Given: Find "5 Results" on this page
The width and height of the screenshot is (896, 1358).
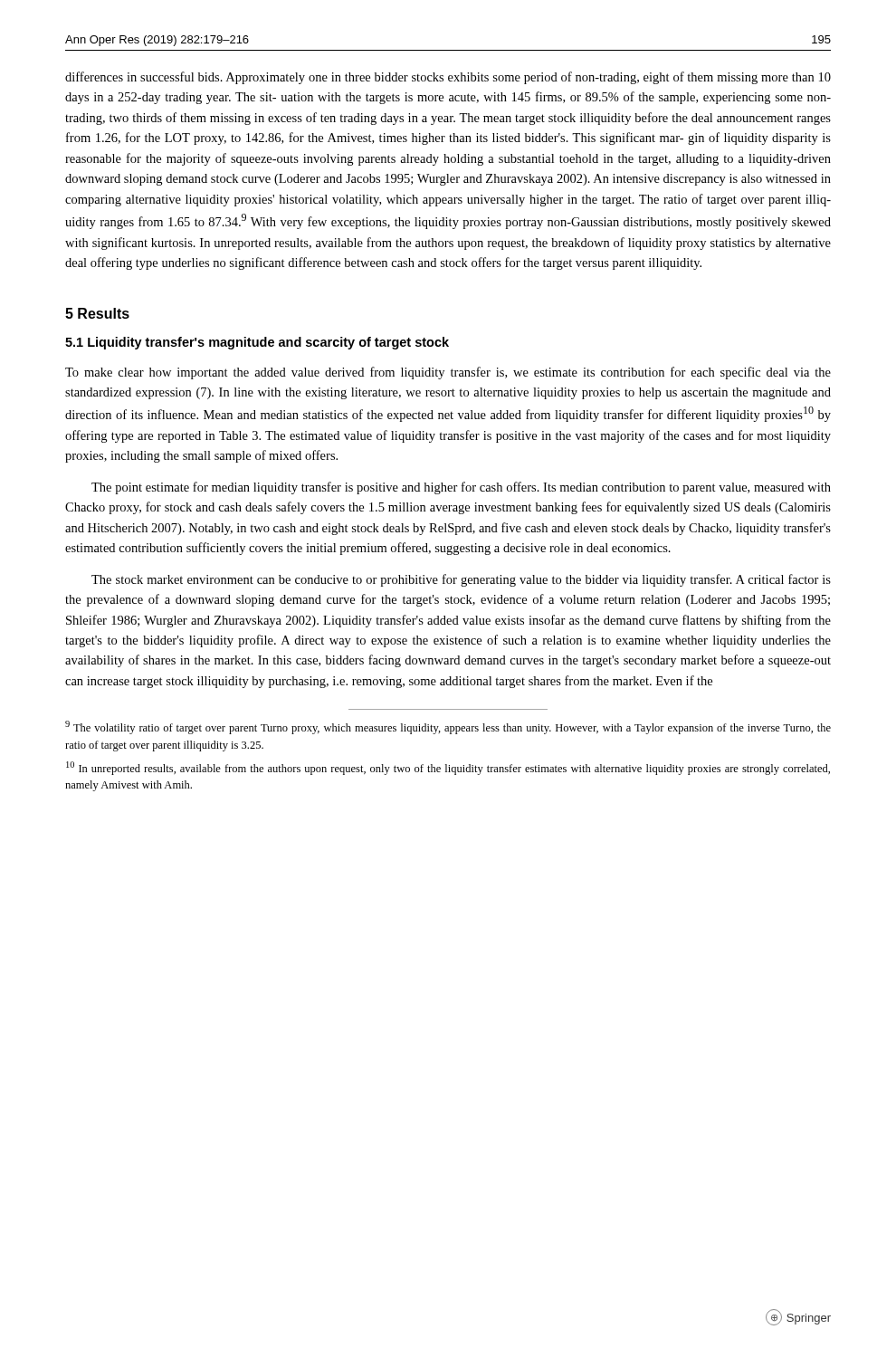Looking at the screenshot, I should tap(97, 313).
